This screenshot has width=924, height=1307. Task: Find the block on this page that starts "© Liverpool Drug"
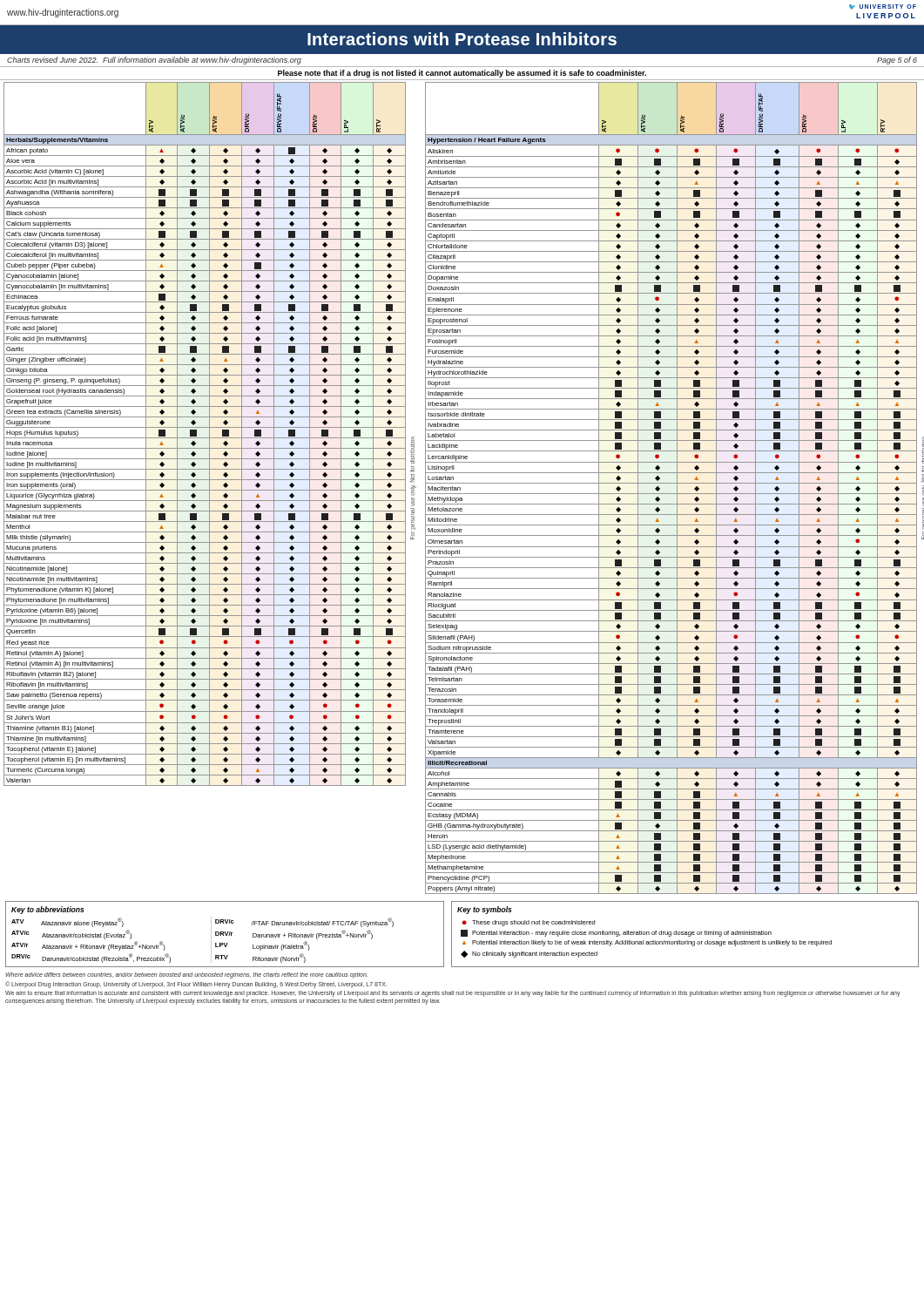pyautogui.click(x=453, y=993)
